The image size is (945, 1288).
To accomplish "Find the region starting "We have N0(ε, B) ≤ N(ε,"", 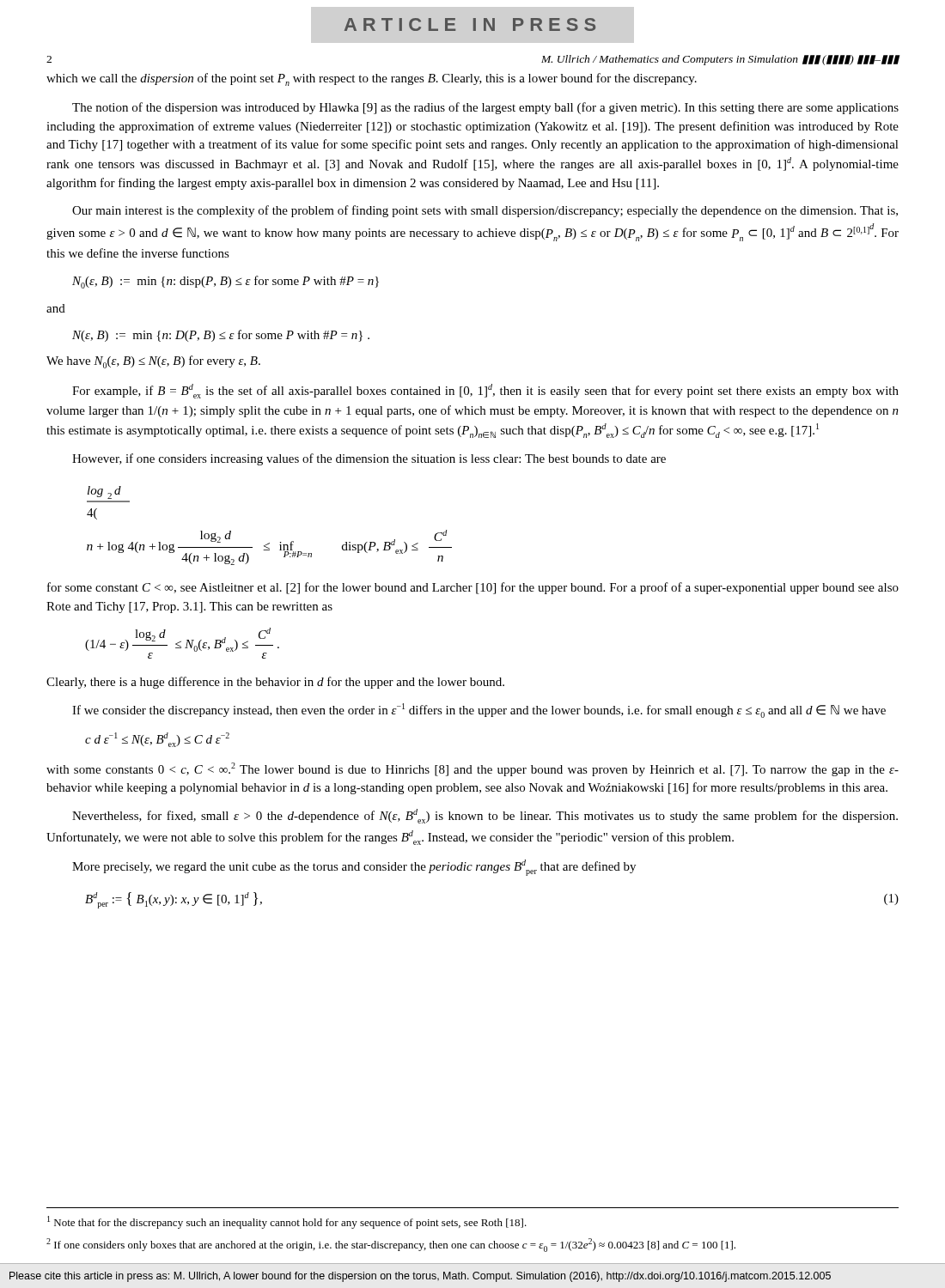I will (472, 397).
